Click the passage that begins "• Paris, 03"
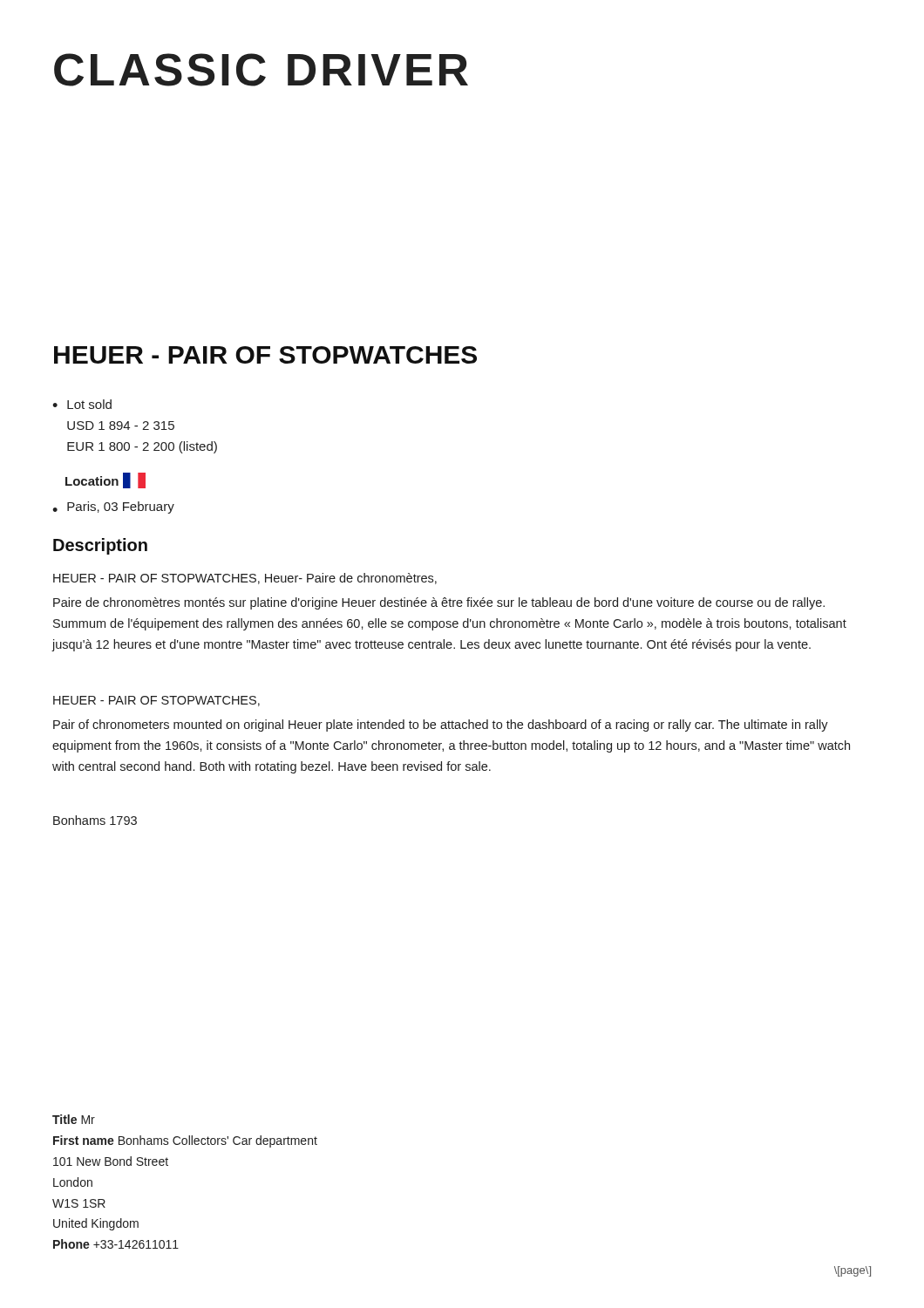 [x=113, y=511]
